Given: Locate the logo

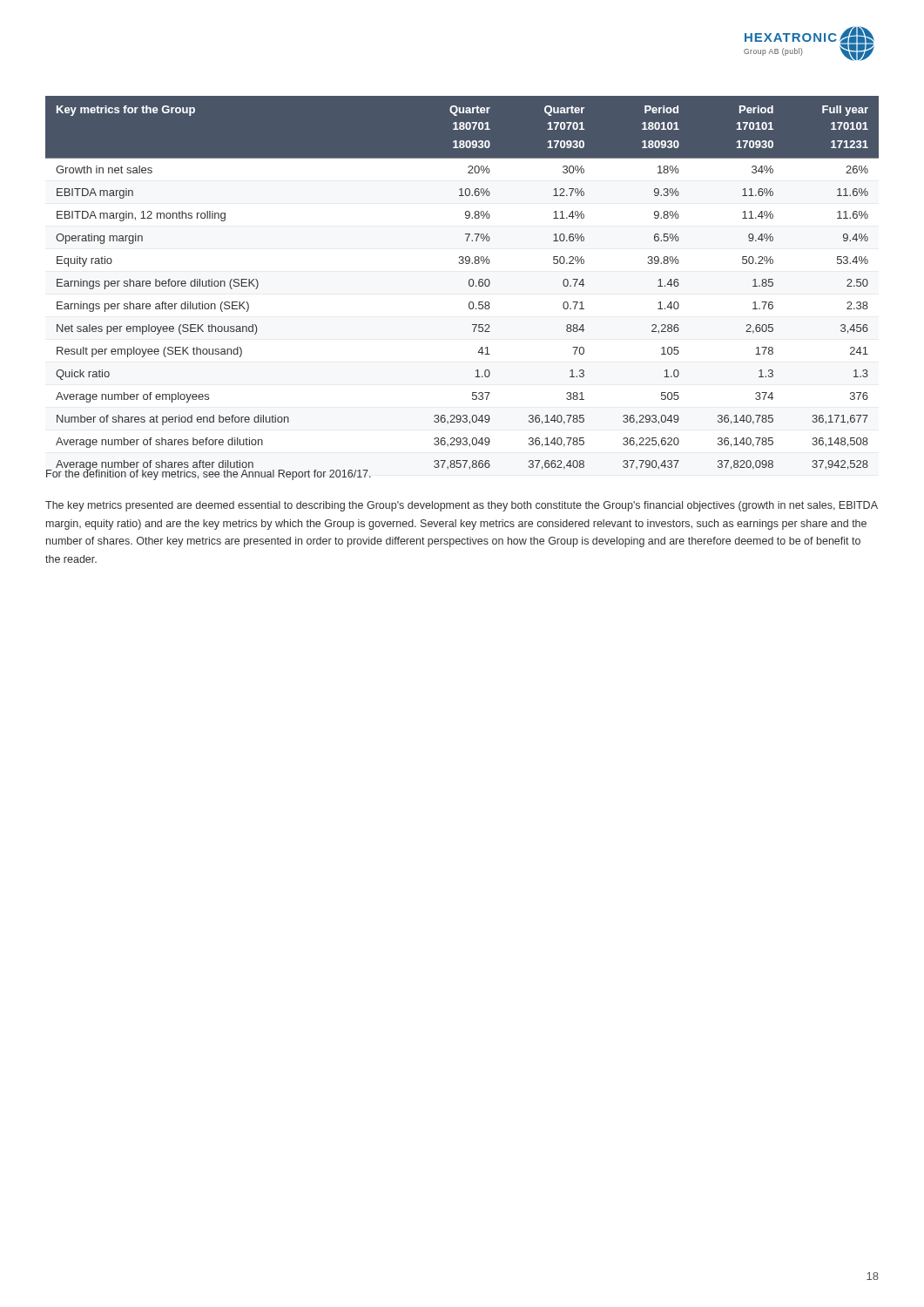Looking at the screenshot, I should pos(809,50).
